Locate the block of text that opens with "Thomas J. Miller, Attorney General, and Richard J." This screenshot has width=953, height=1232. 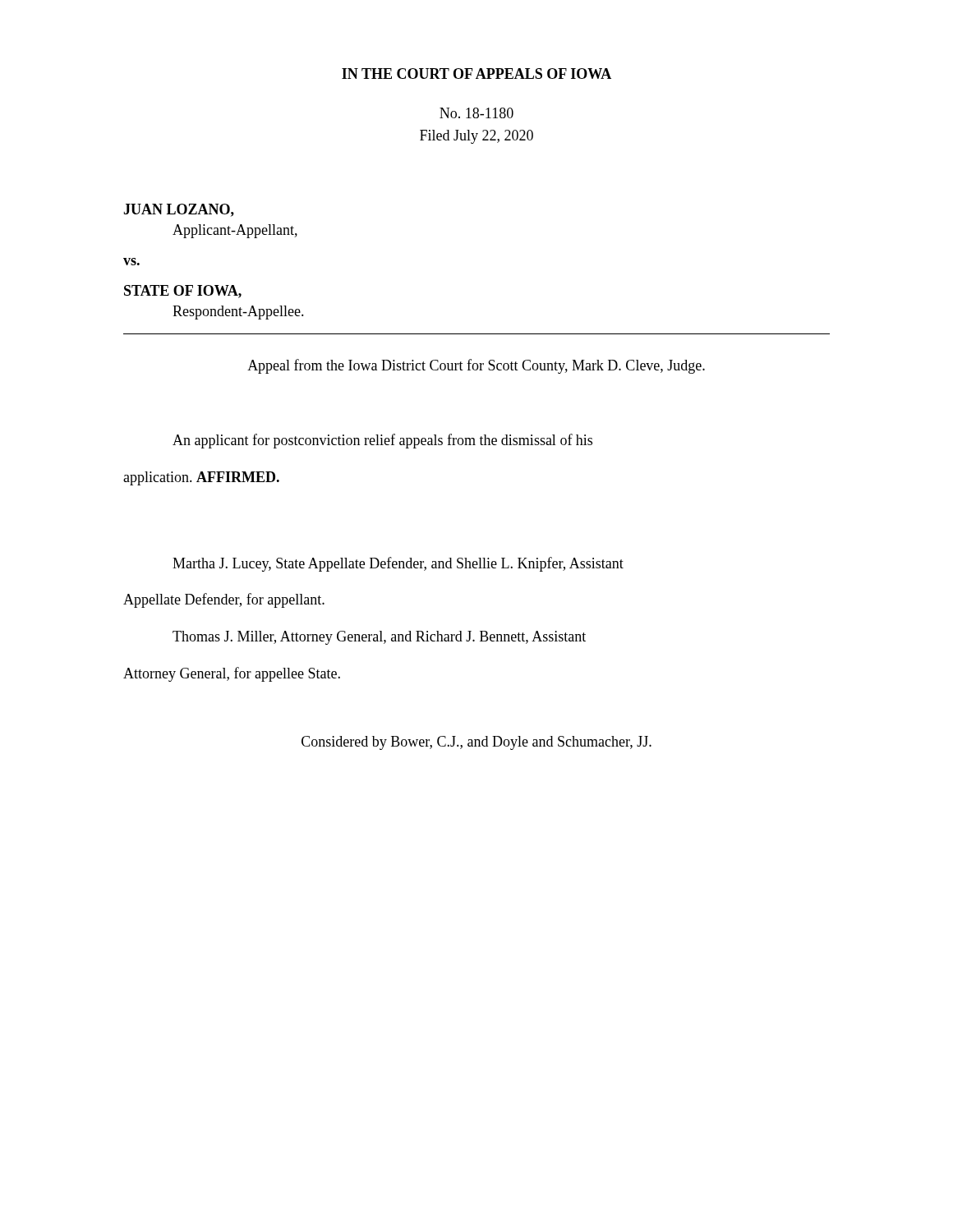click(x=379, y=637)
